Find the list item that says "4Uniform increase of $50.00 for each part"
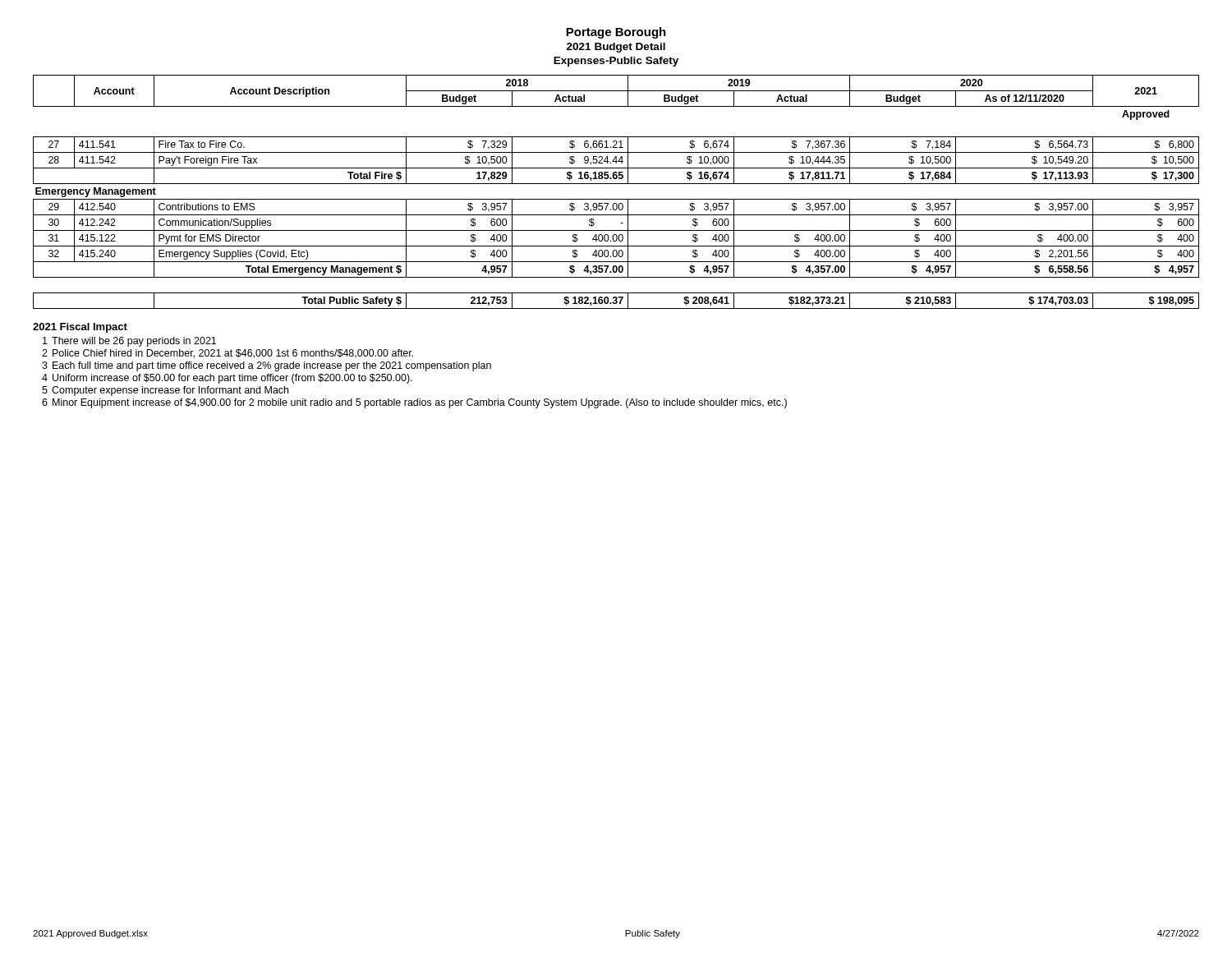 coord(227,379)
